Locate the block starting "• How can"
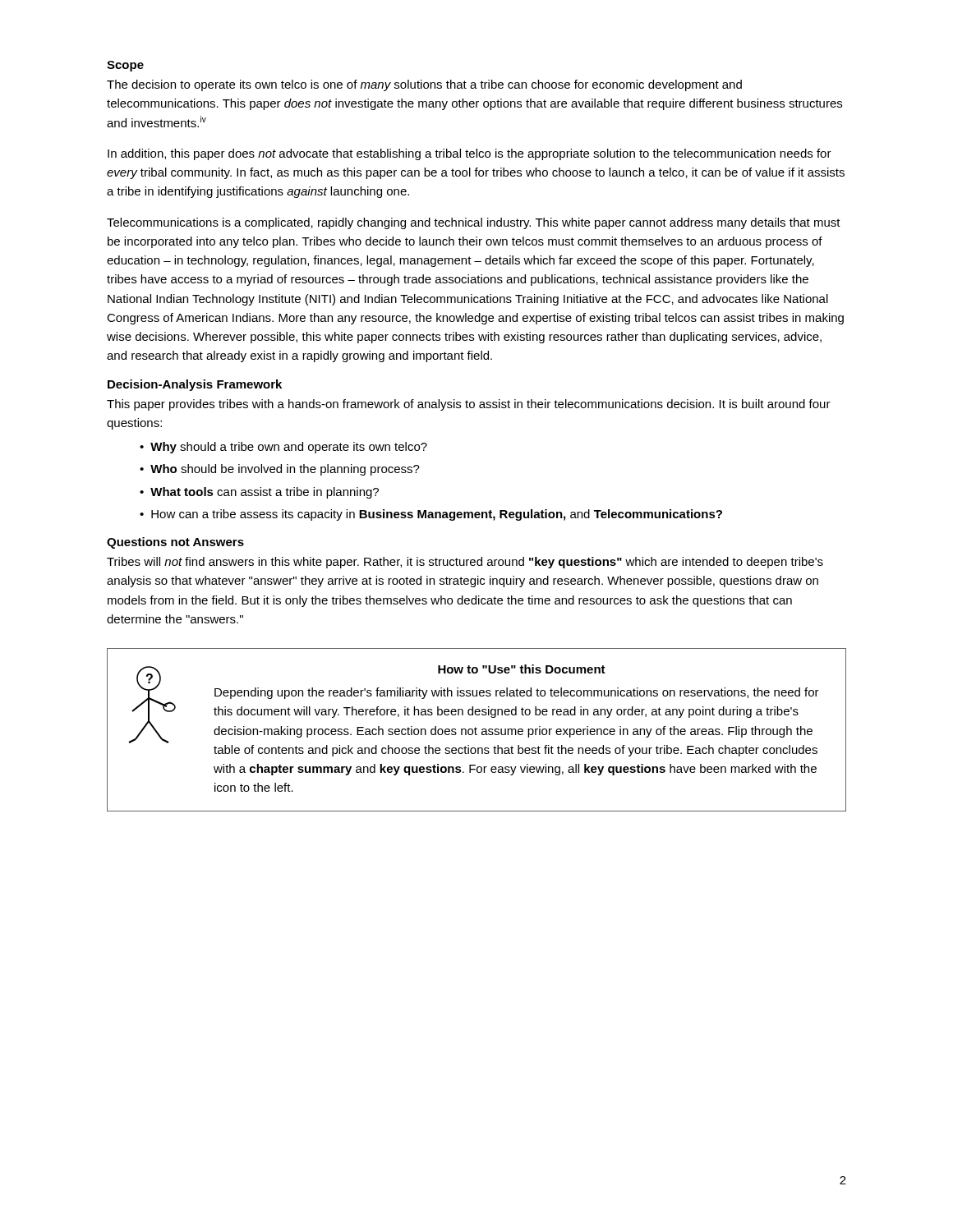 click(x=431, y=514)
